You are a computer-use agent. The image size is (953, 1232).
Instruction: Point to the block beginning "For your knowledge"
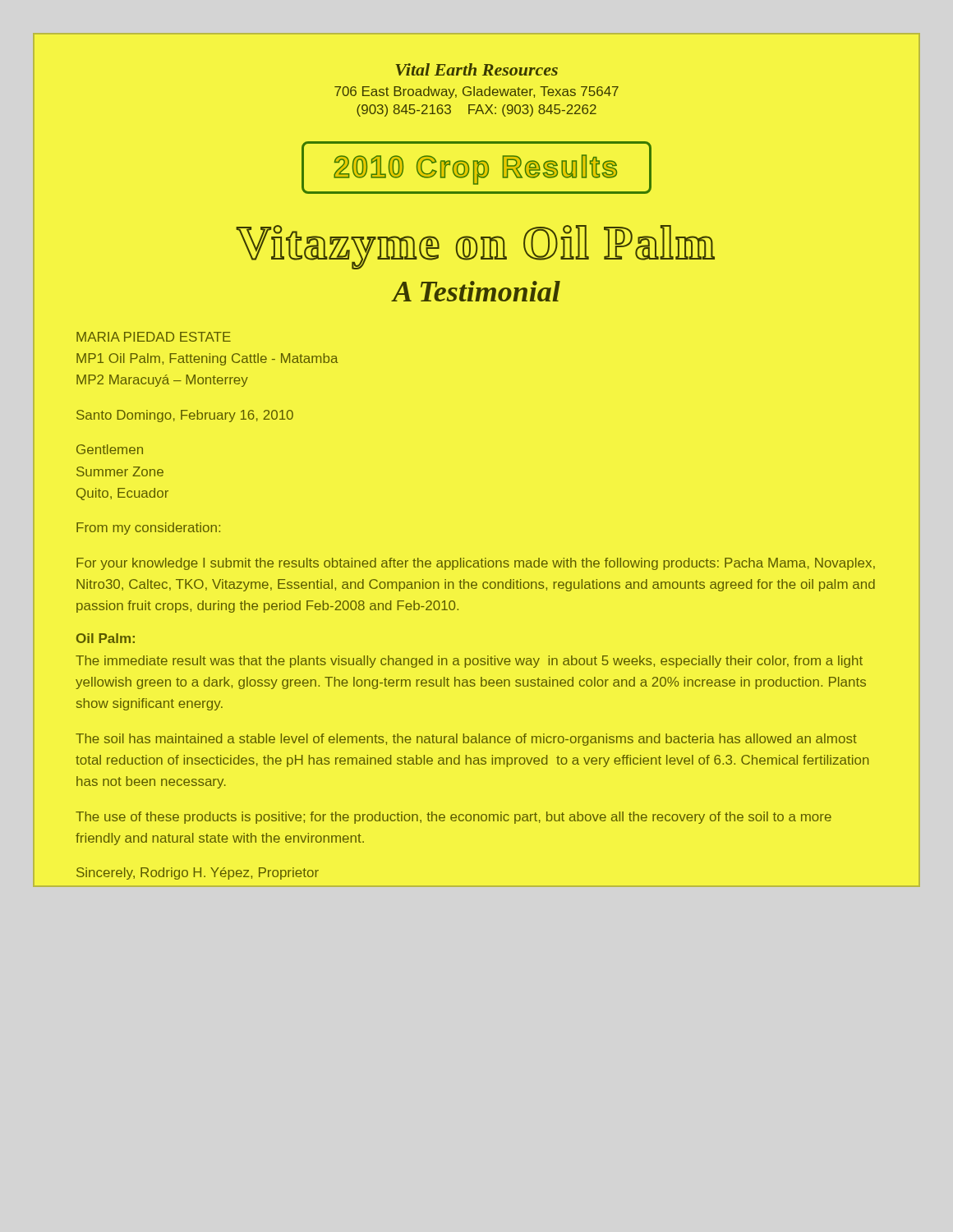(476, 584)
